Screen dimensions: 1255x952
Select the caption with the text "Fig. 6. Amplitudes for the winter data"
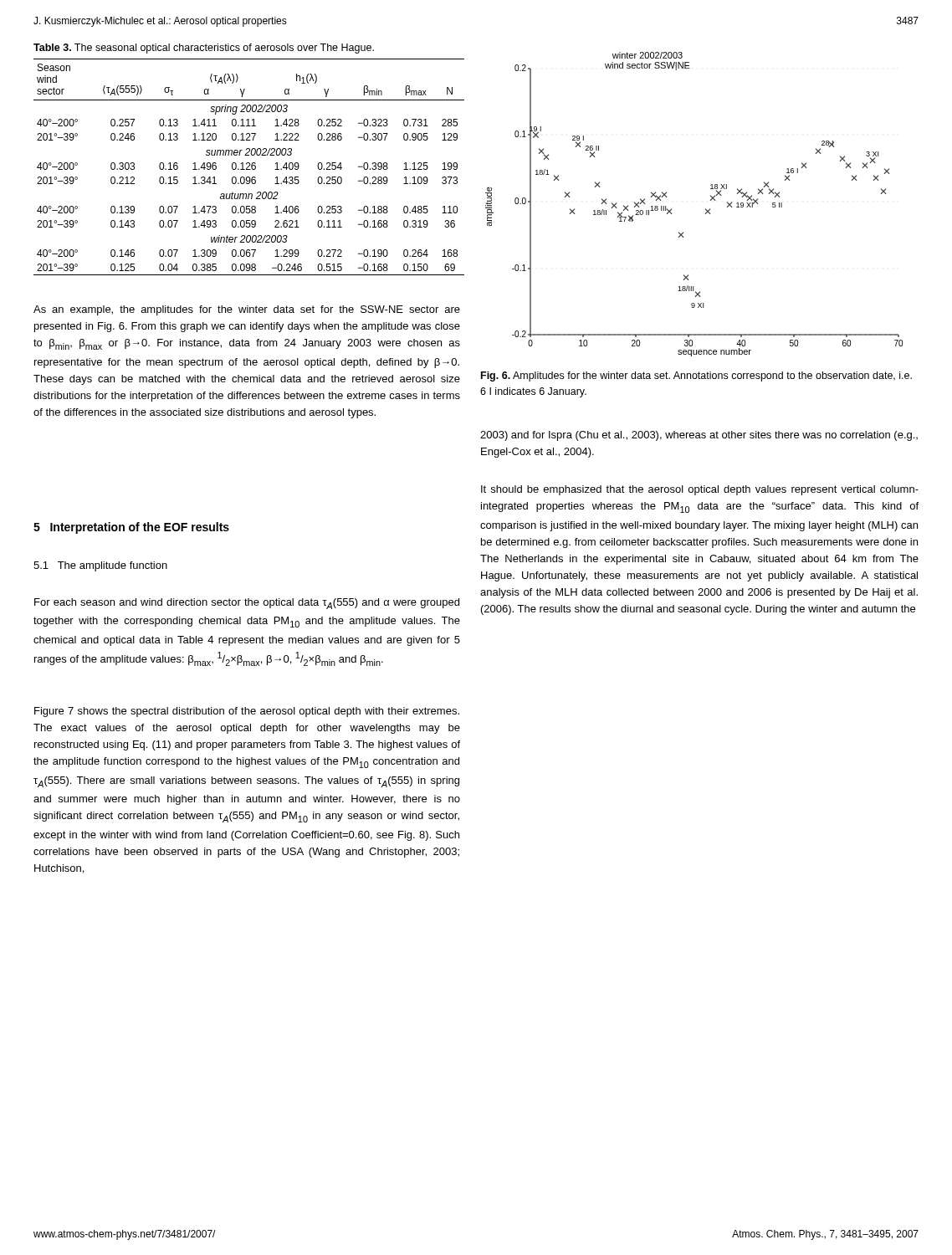[x=696, y=384]
